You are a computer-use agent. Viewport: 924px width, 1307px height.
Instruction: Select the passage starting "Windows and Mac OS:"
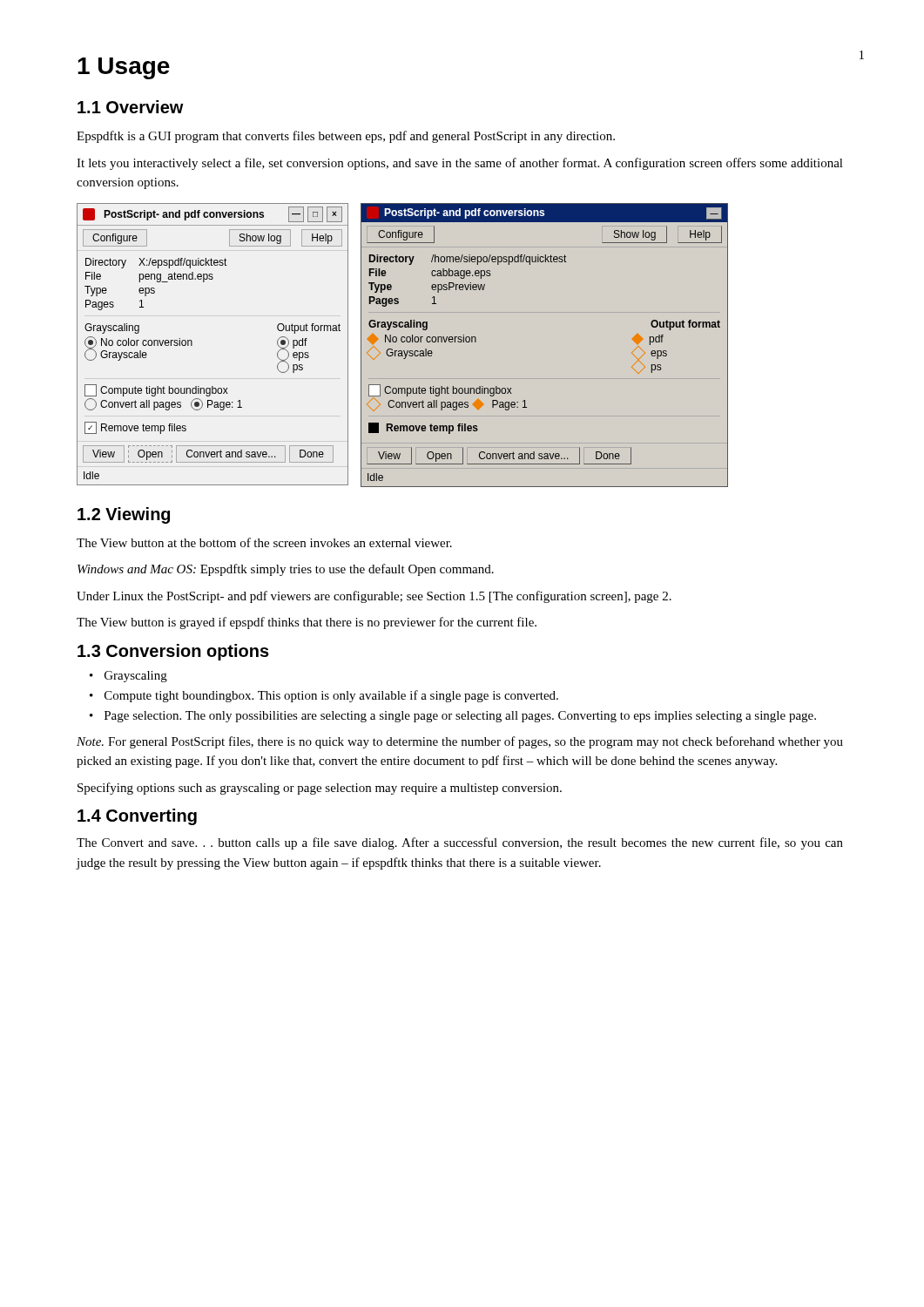point(460,569)
